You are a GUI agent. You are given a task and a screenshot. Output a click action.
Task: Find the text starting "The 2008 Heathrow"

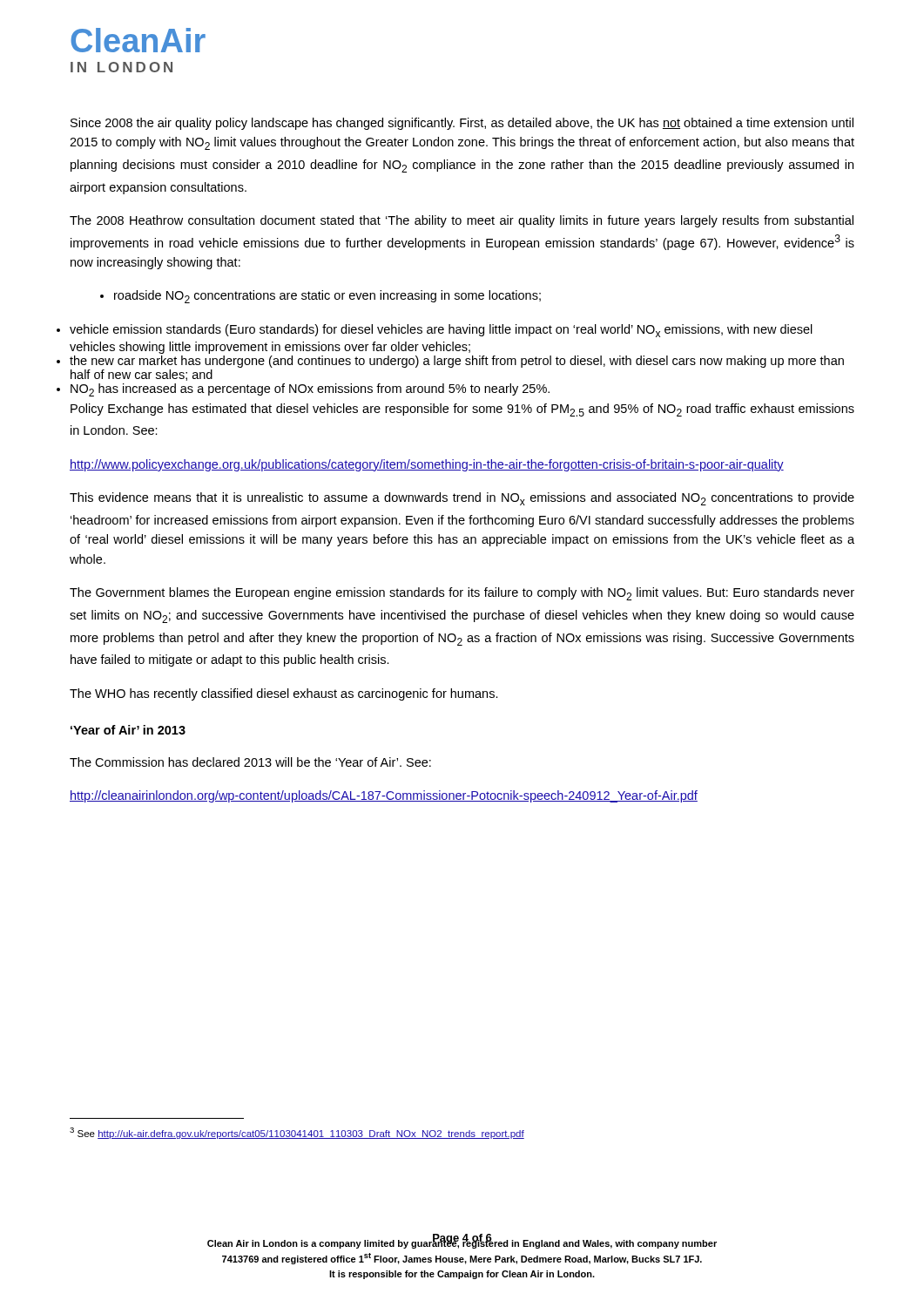tap(462, 242)
